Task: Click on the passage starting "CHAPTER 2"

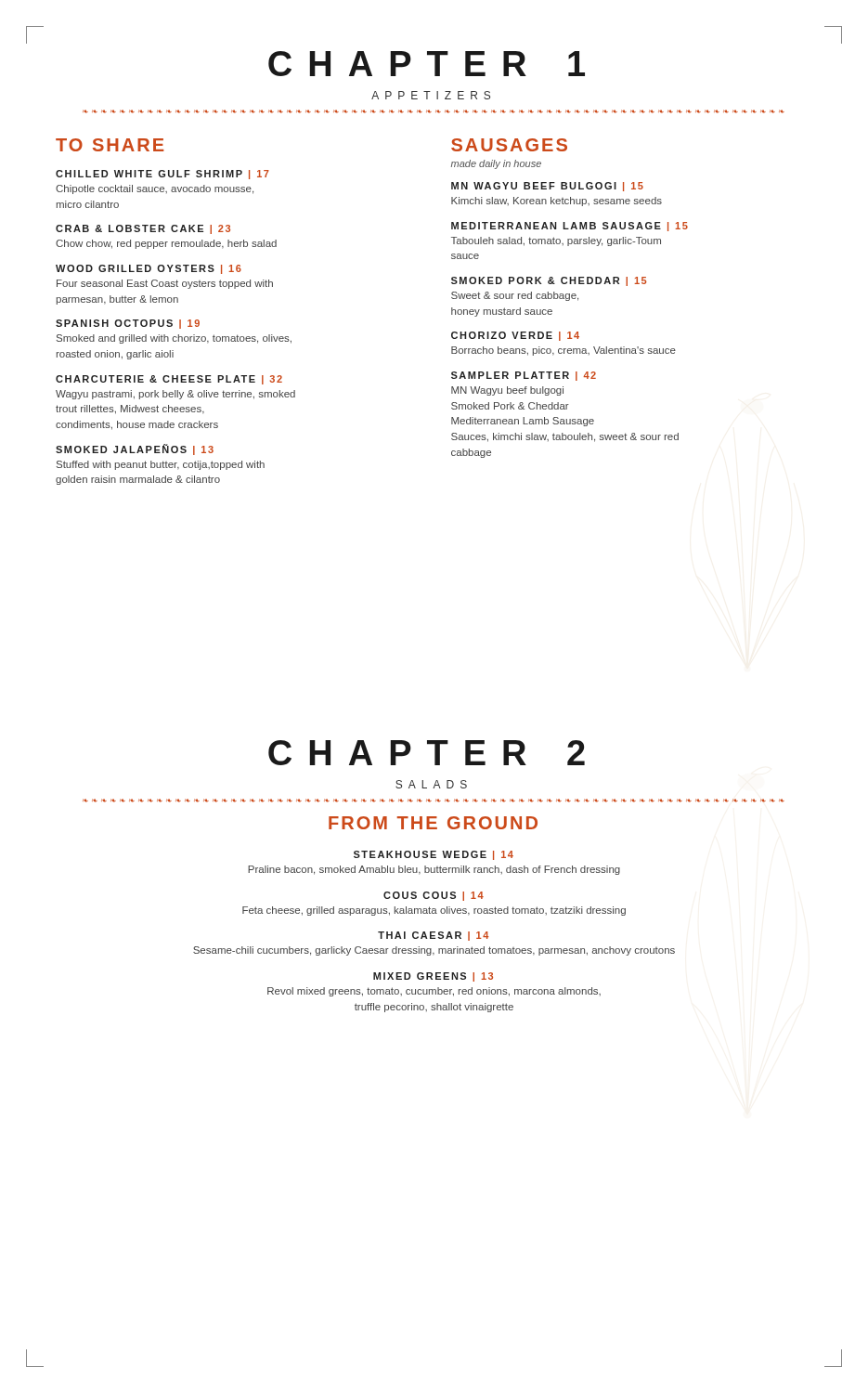Action: [434, 753]
